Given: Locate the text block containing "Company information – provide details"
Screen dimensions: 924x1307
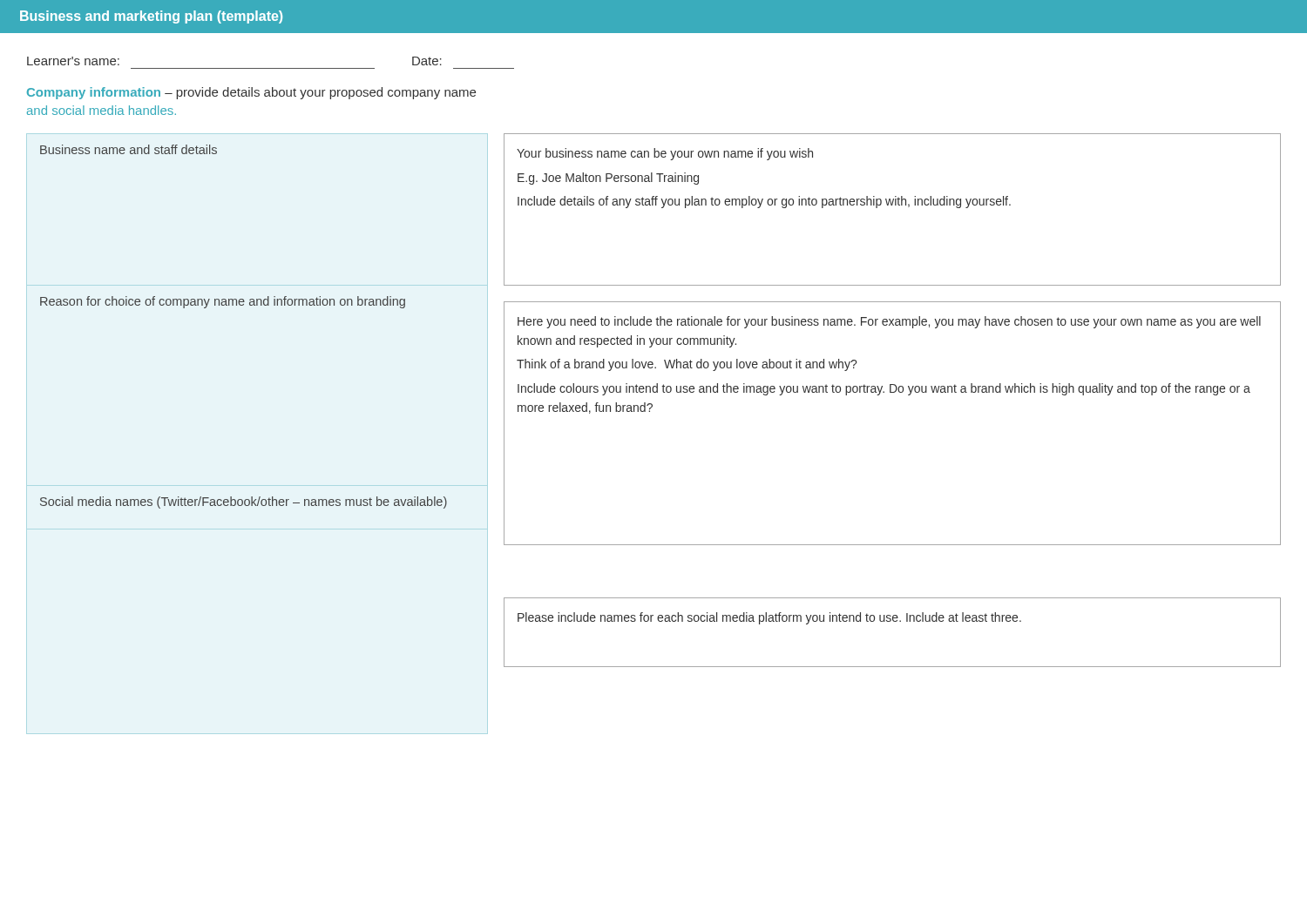Looking at the screenshot, I should click(251, 92).
